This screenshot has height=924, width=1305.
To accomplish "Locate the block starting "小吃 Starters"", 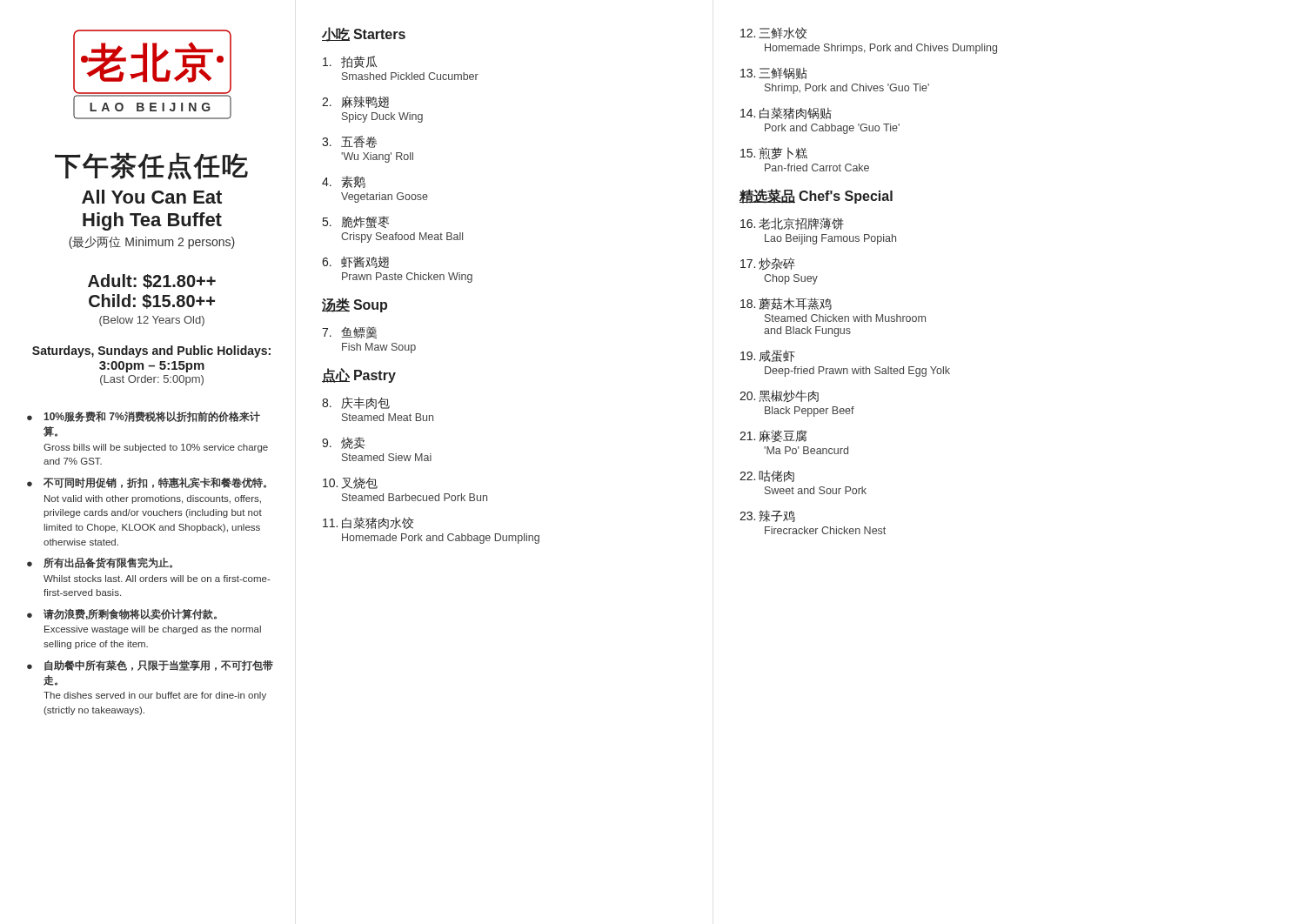I will click(x=364, y=34).
